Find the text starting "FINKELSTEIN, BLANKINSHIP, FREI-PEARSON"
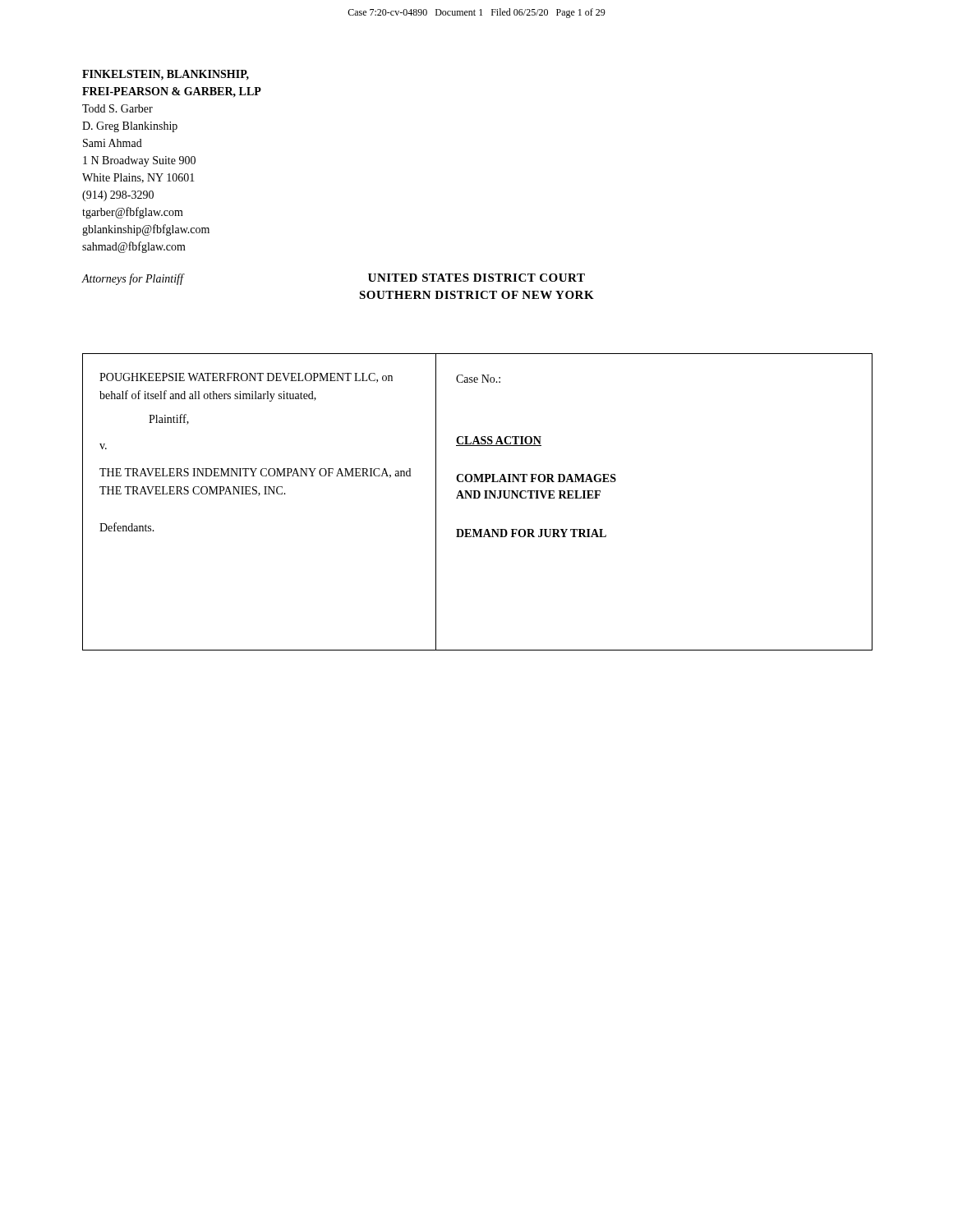 [x=166, y=75]
